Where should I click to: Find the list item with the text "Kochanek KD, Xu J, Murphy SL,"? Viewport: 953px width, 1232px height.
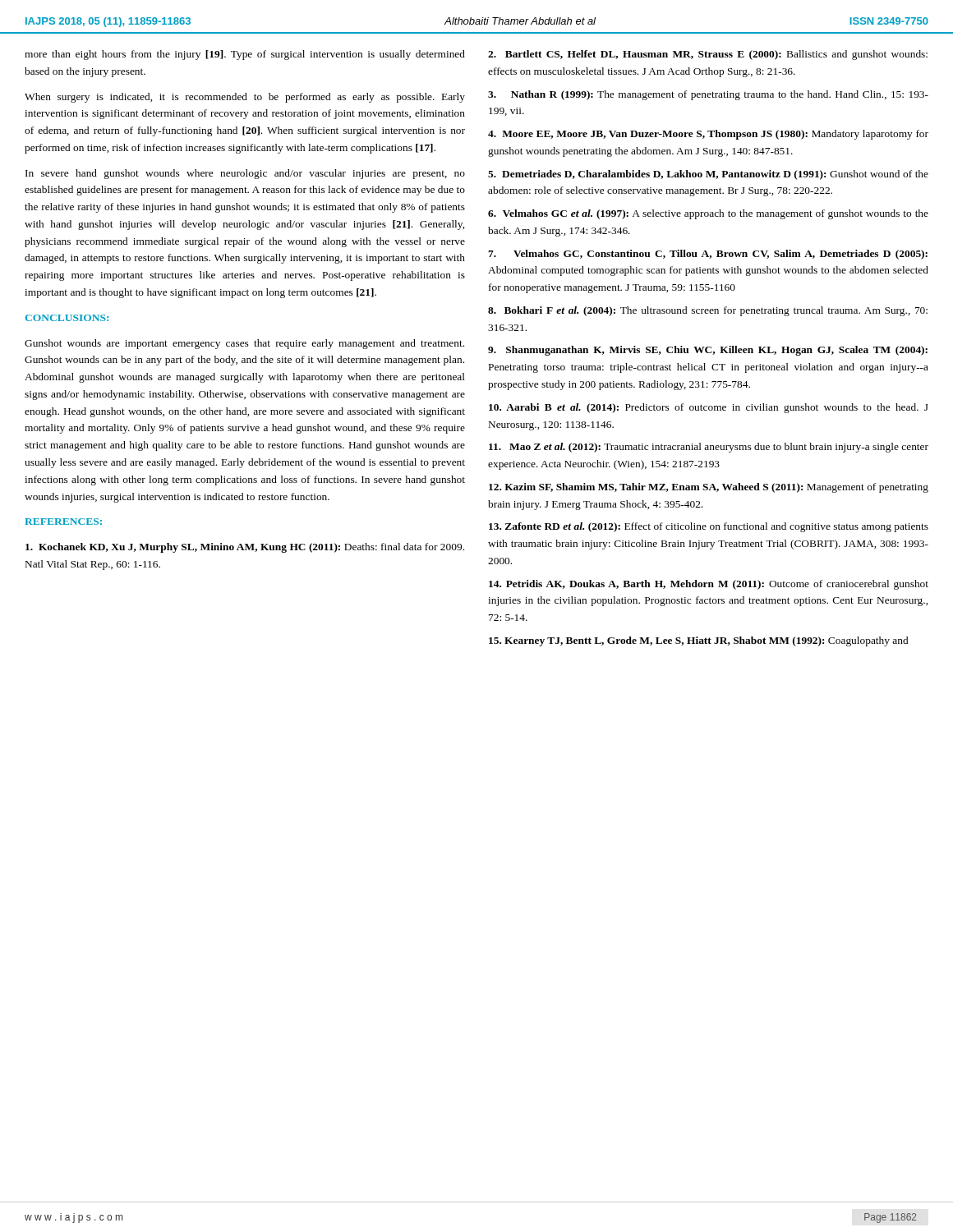click(245, 555)
